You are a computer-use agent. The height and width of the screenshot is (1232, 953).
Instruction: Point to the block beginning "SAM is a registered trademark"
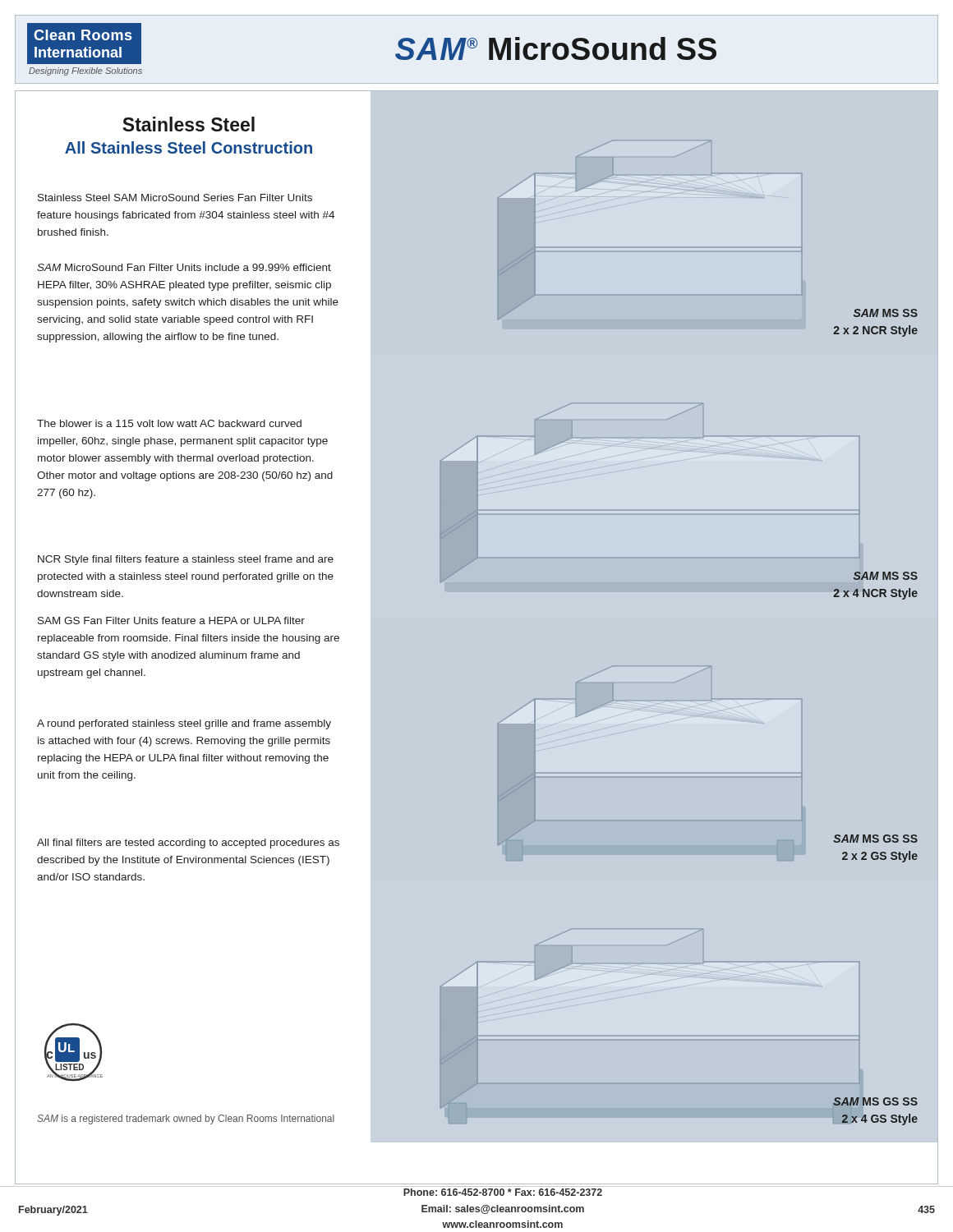tap(186, 1119)
